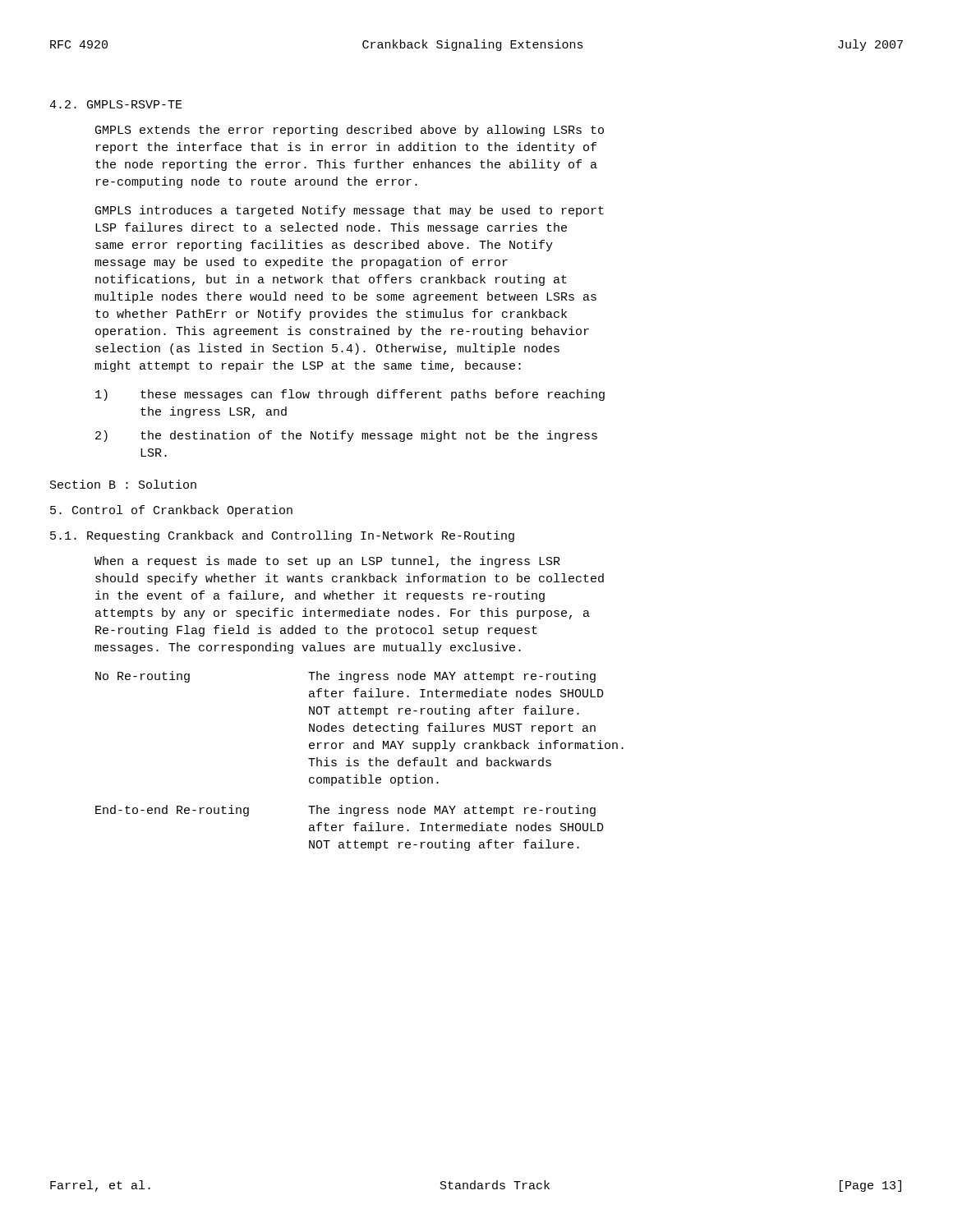
Task: Find the block on this page that starts "When a request is made to set"
Action: point(499,605)
